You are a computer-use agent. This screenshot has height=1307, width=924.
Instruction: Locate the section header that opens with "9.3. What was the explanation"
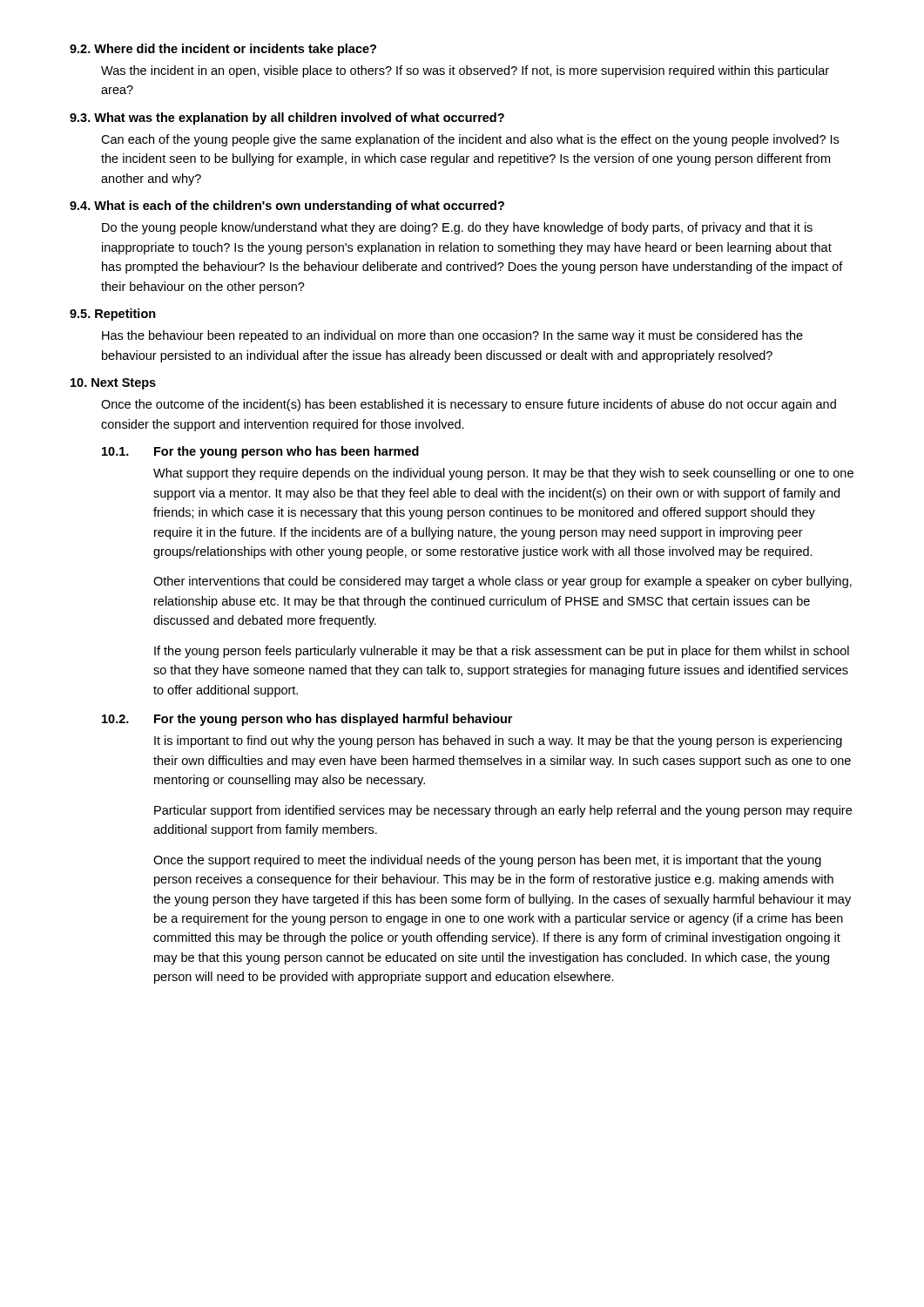pos(287,118)
